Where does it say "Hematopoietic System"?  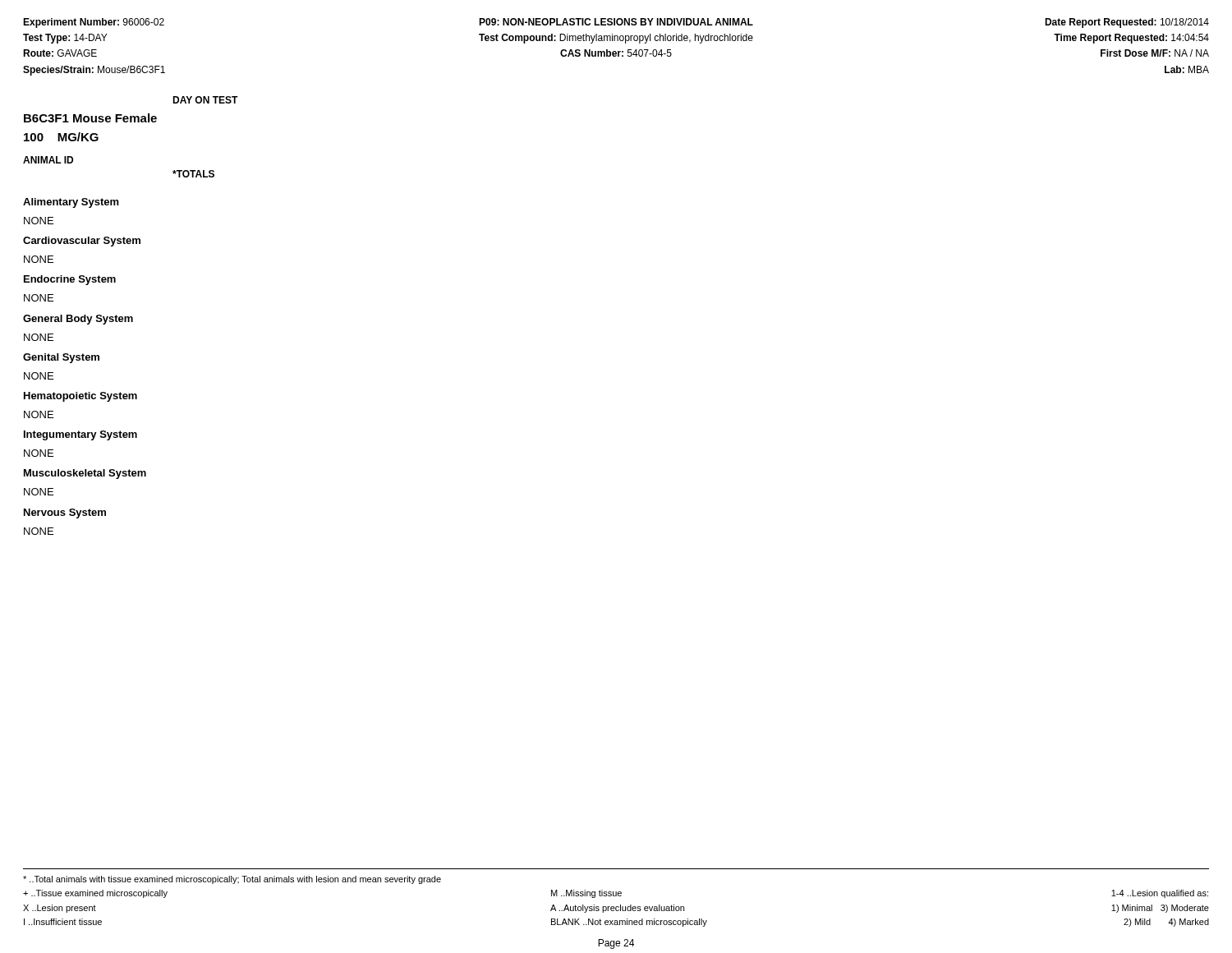[80, 396]
